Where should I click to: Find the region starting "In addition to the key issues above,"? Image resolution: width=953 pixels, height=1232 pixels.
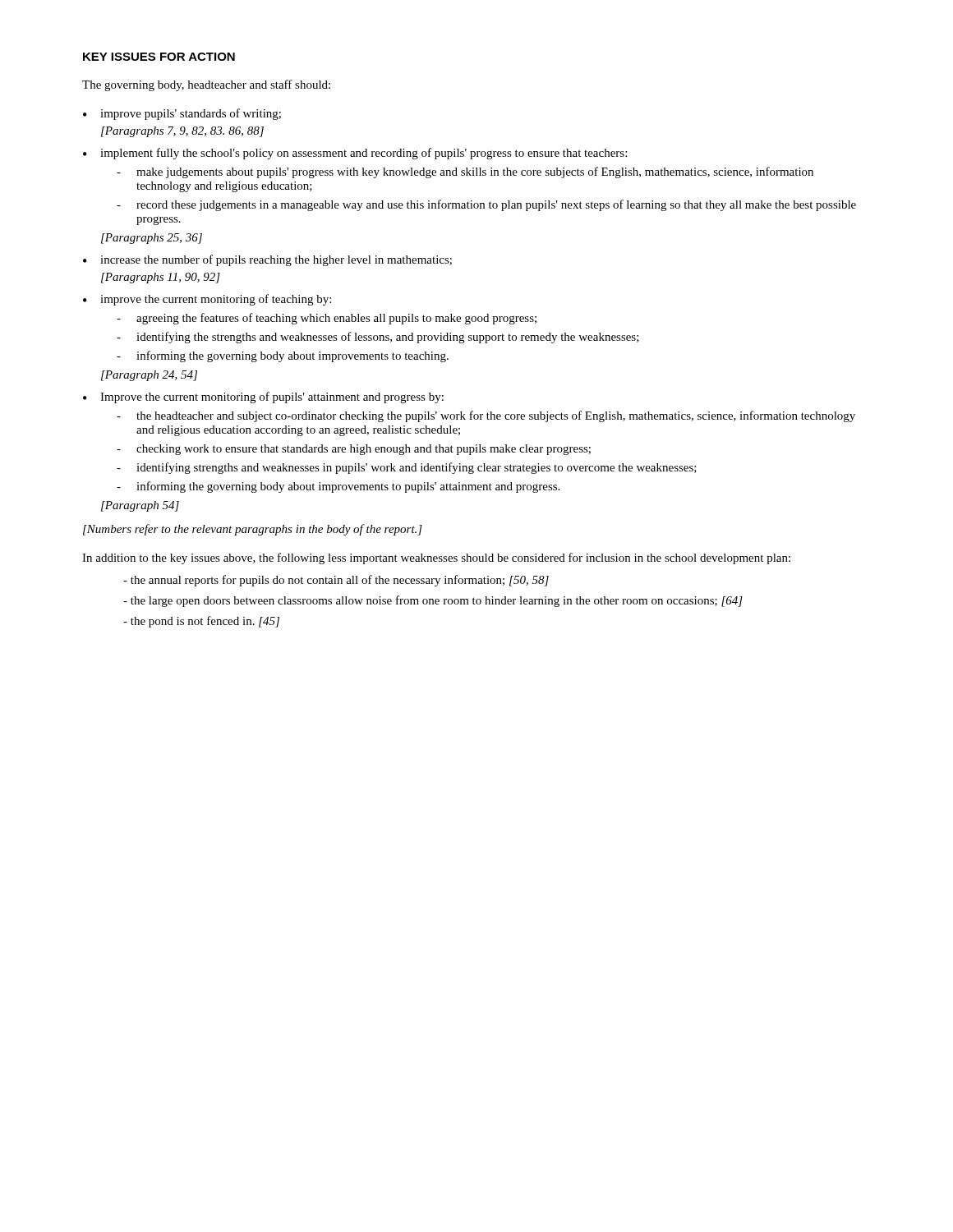pyautogui.click(x=437, y=558)
